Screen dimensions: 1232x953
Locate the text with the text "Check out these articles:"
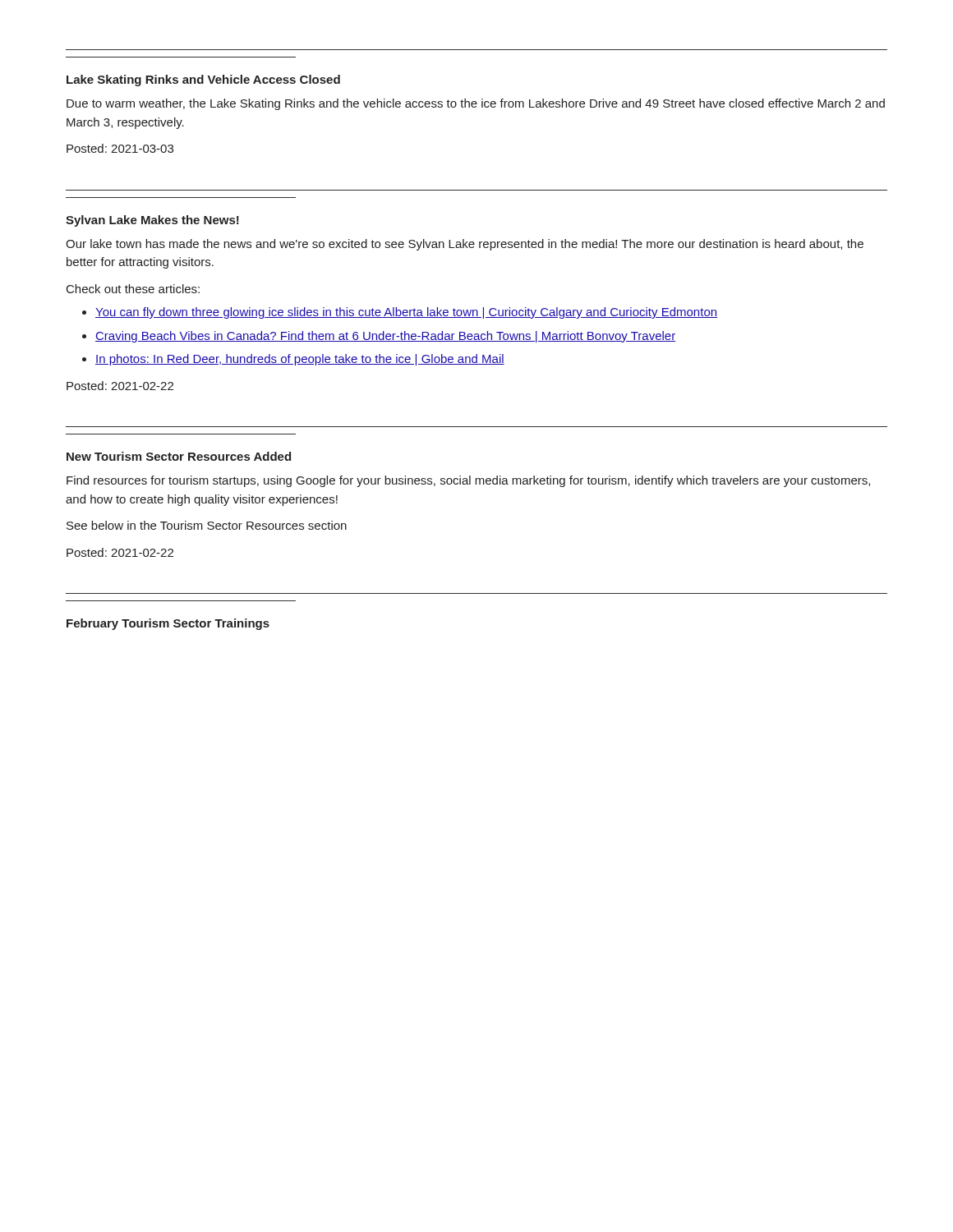(x=133, y=288)
